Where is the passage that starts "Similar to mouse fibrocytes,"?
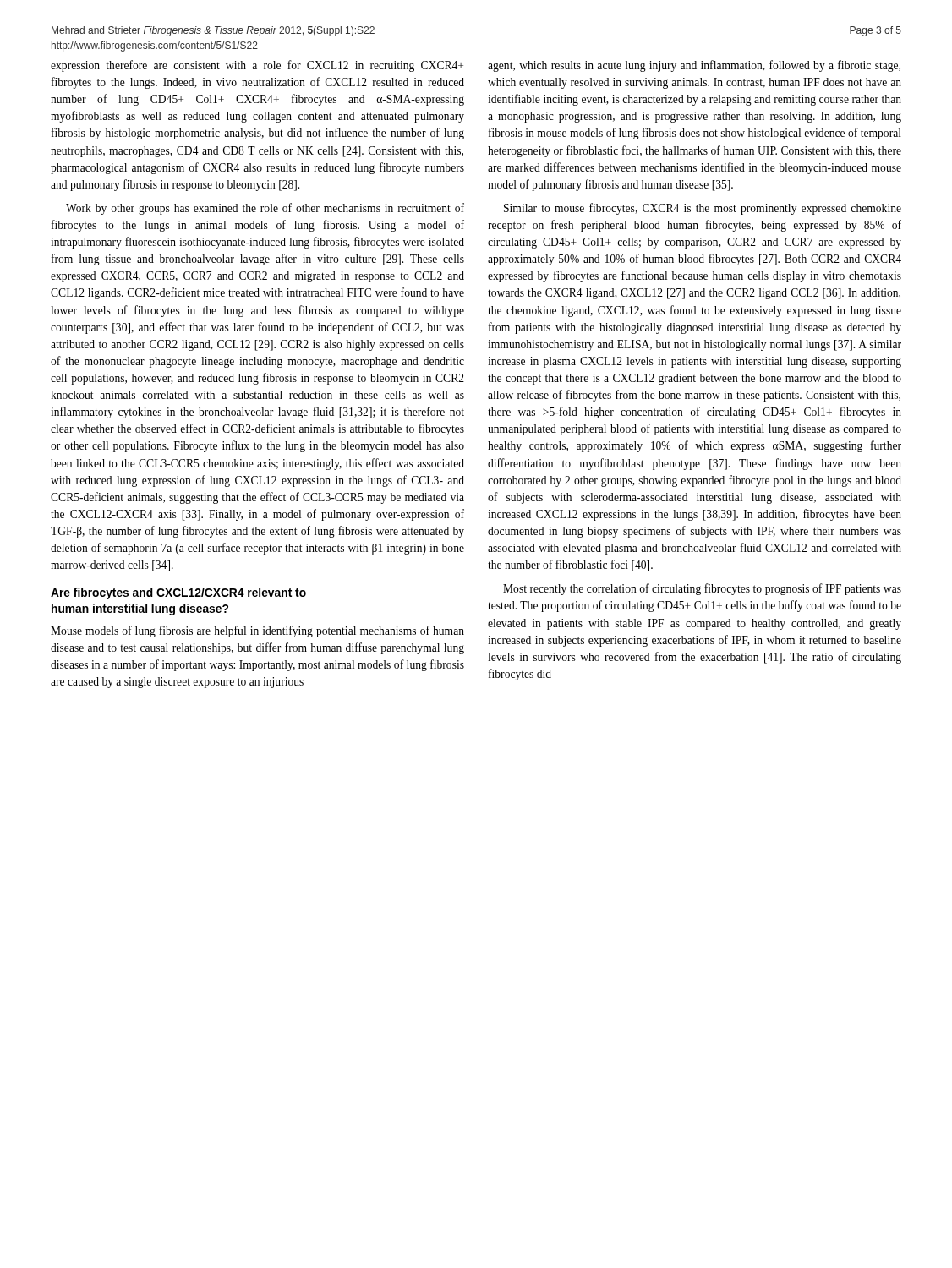 [695, 387]
